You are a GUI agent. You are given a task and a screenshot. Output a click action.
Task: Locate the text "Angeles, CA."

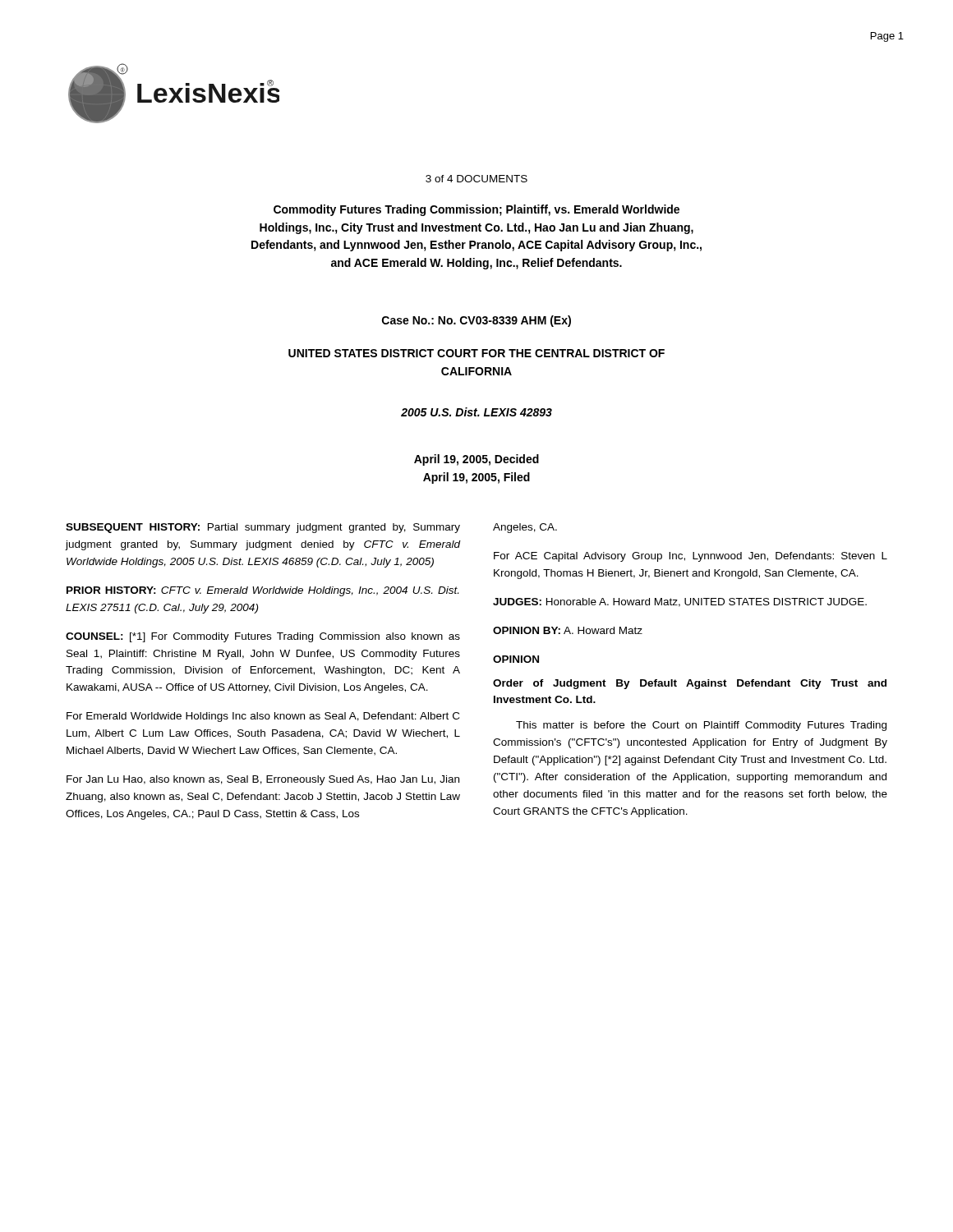pyautogui.click(x=525, y=527)
